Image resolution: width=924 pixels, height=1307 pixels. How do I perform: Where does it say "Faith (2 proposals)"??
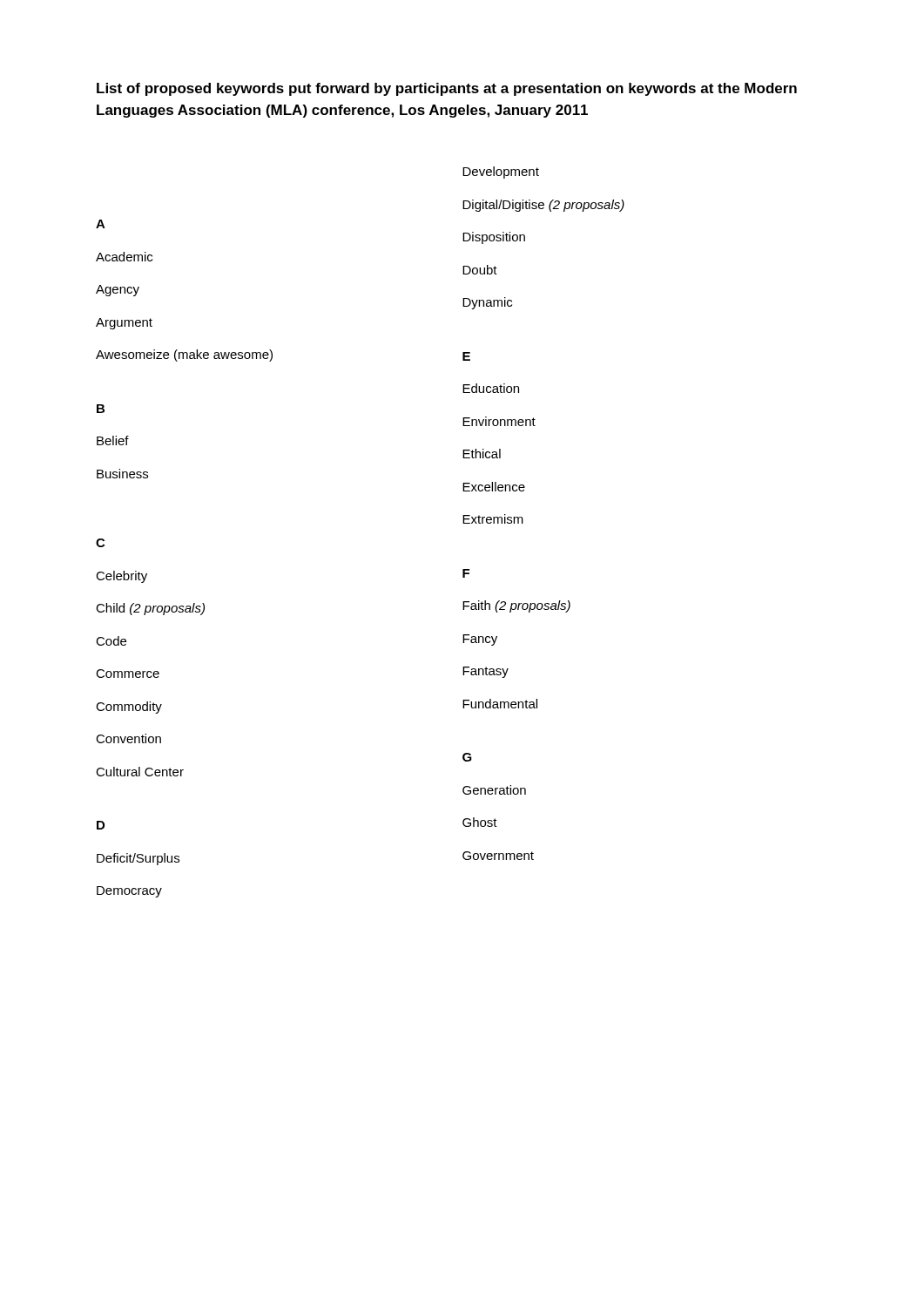(516, 605)
